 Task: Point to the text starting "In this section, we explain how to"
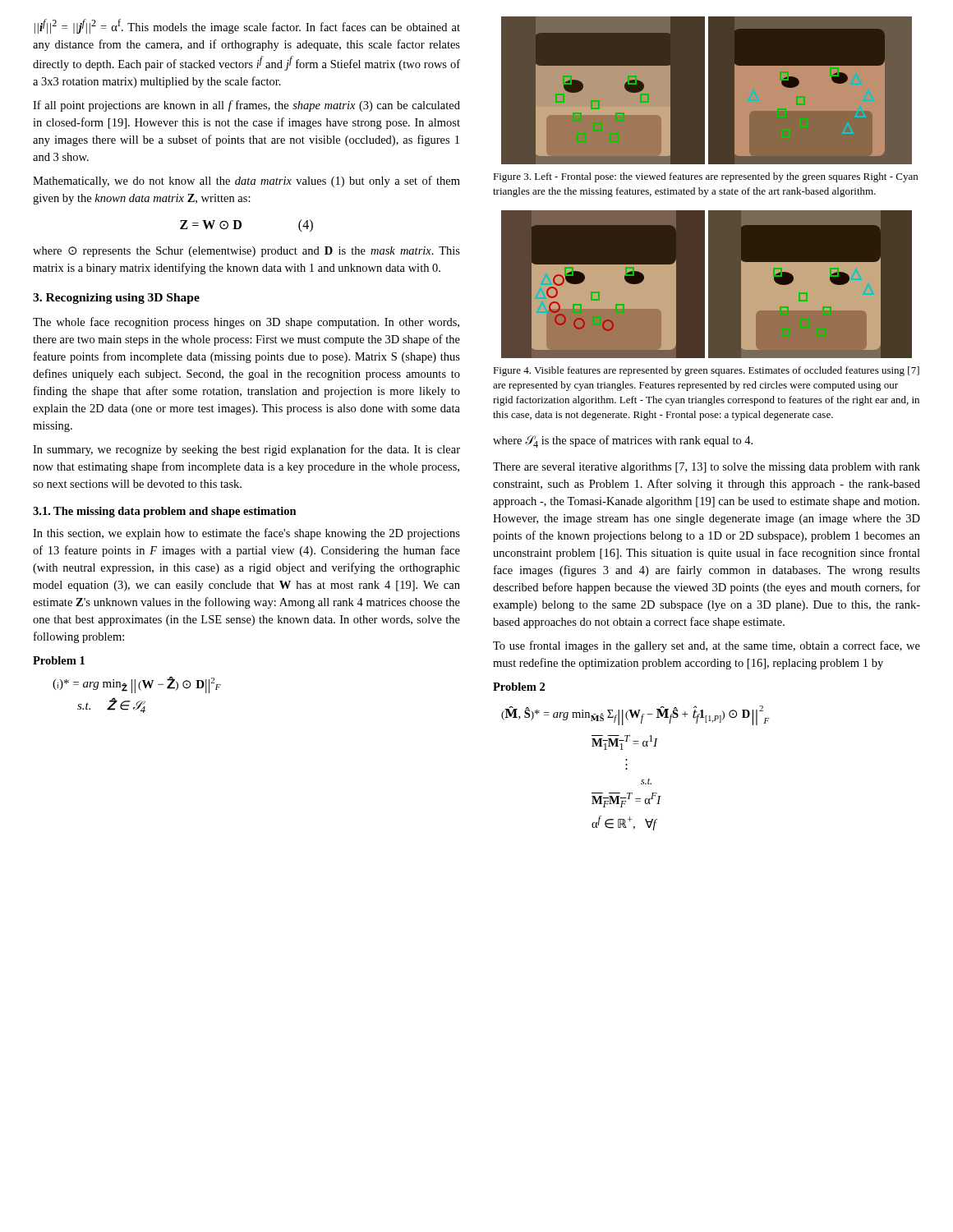(x=246, y=585)
